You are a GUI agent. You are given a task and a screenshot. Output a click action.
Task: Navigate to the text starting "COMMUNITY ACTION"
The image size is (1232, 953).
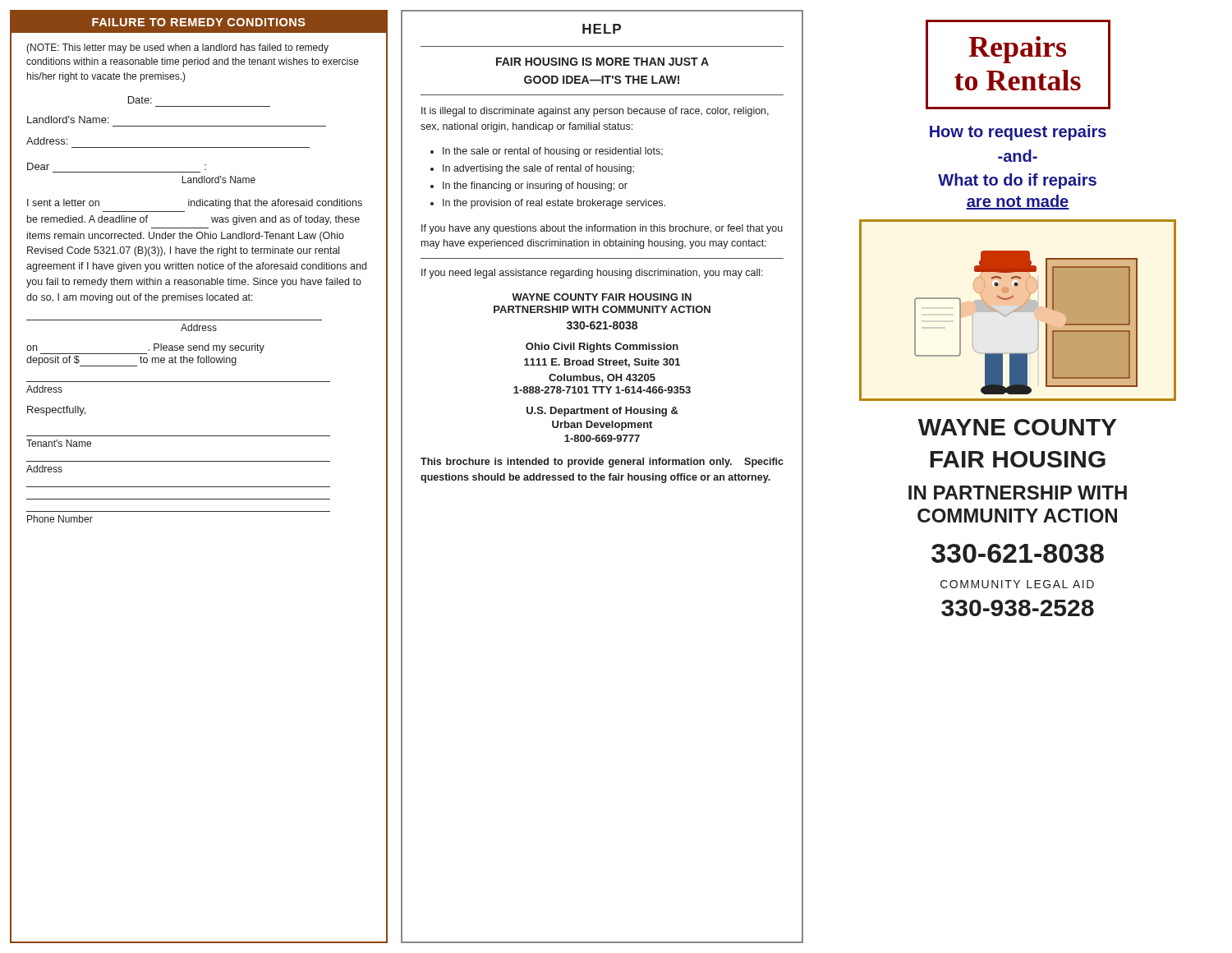(x=1018, y=515)
